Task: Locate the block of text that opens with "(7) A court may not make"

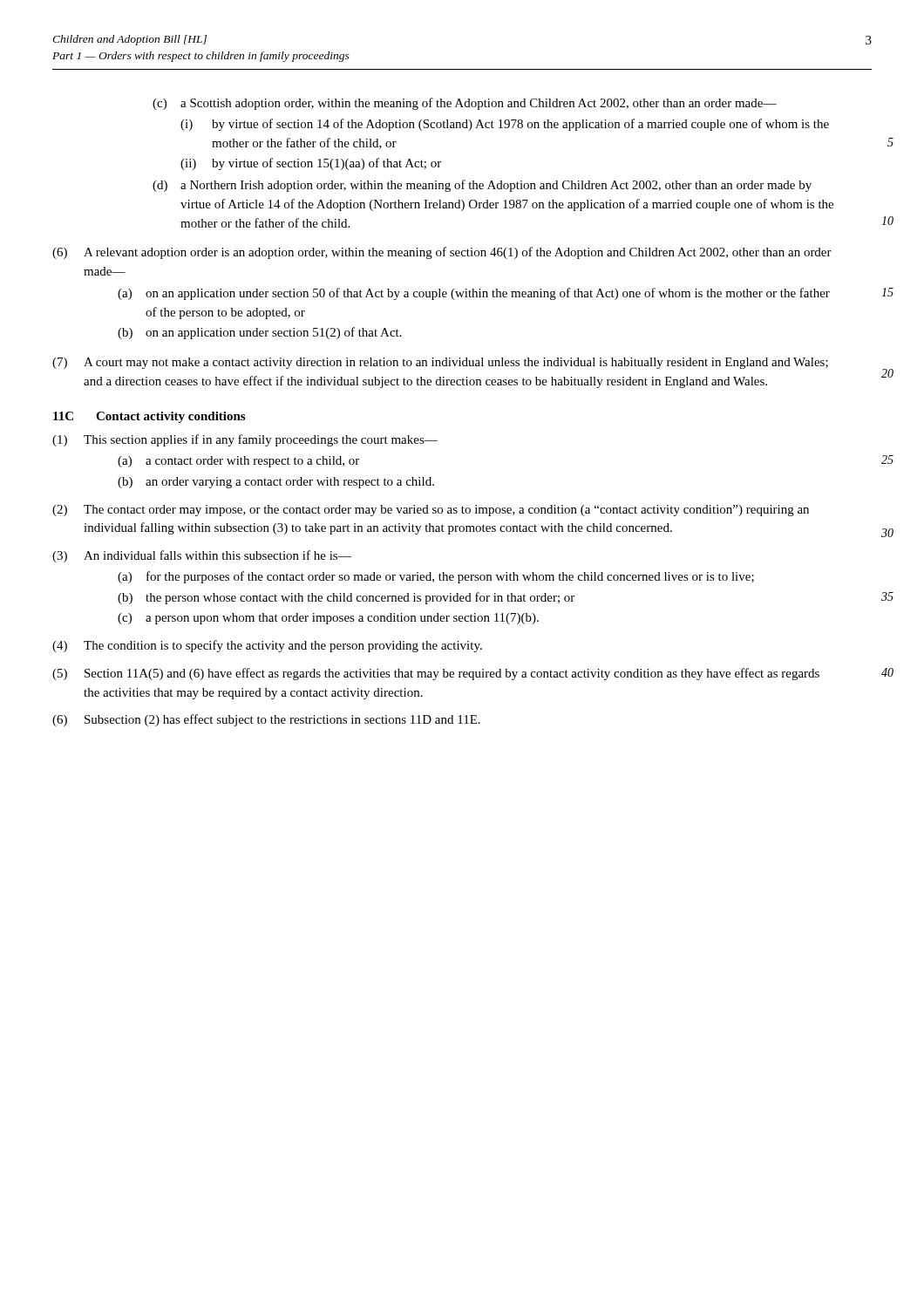Action: click(x=445, y=372)
